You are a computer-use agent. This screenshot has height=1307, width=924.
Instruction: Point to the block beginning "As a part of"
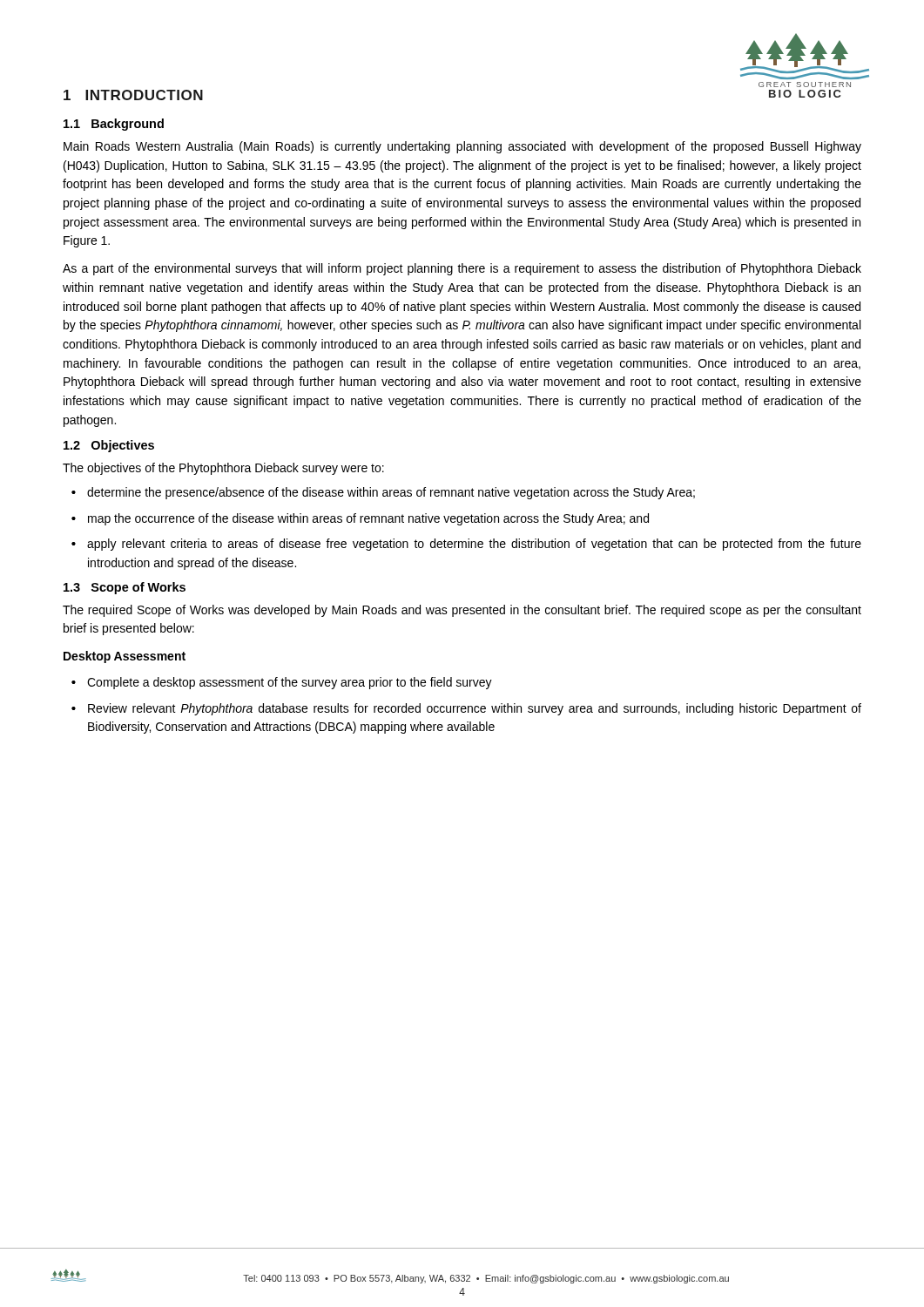tap(462, 345)
